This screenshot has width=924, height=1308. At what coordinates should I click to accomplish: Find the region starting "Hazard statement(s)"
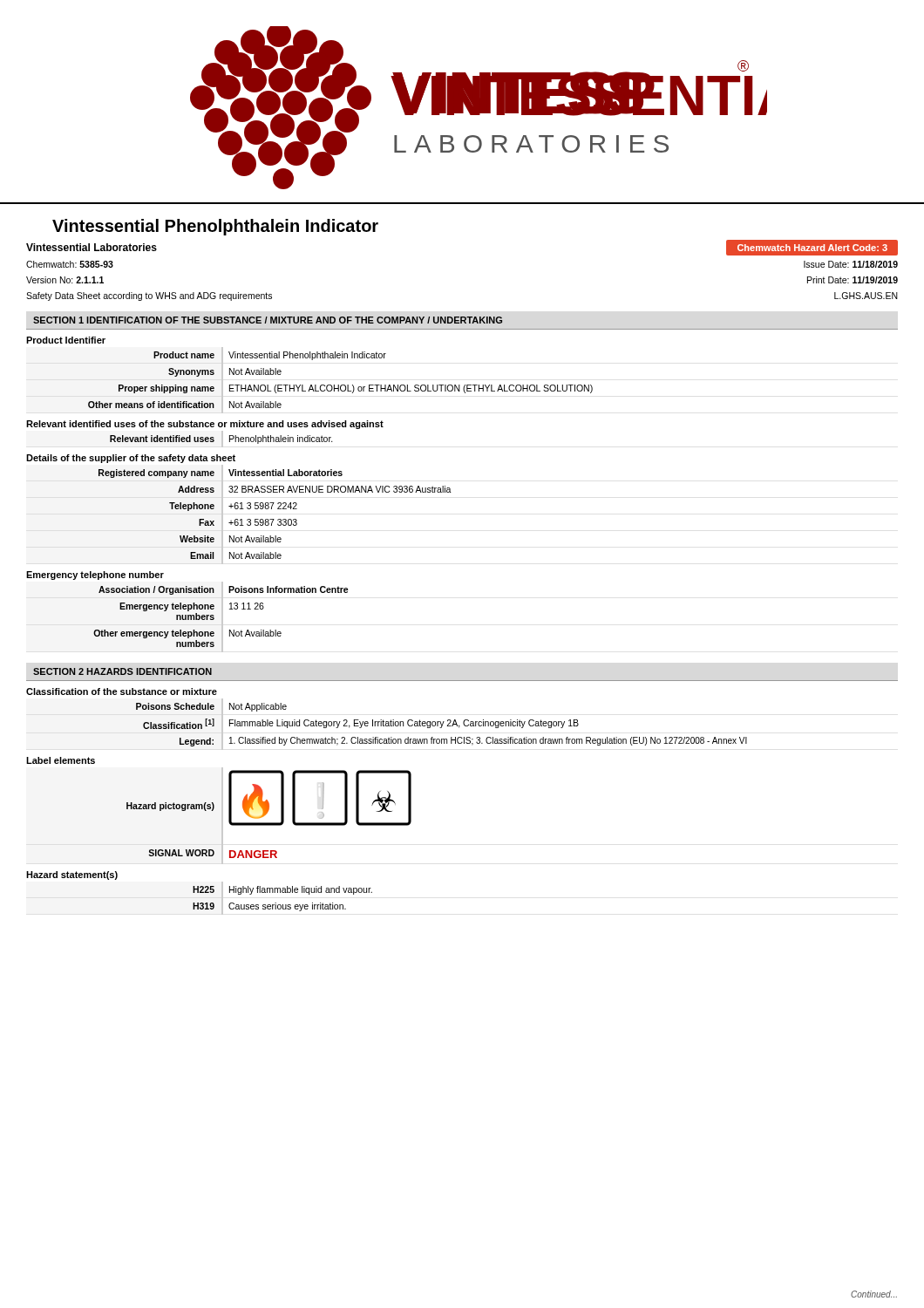72,875
